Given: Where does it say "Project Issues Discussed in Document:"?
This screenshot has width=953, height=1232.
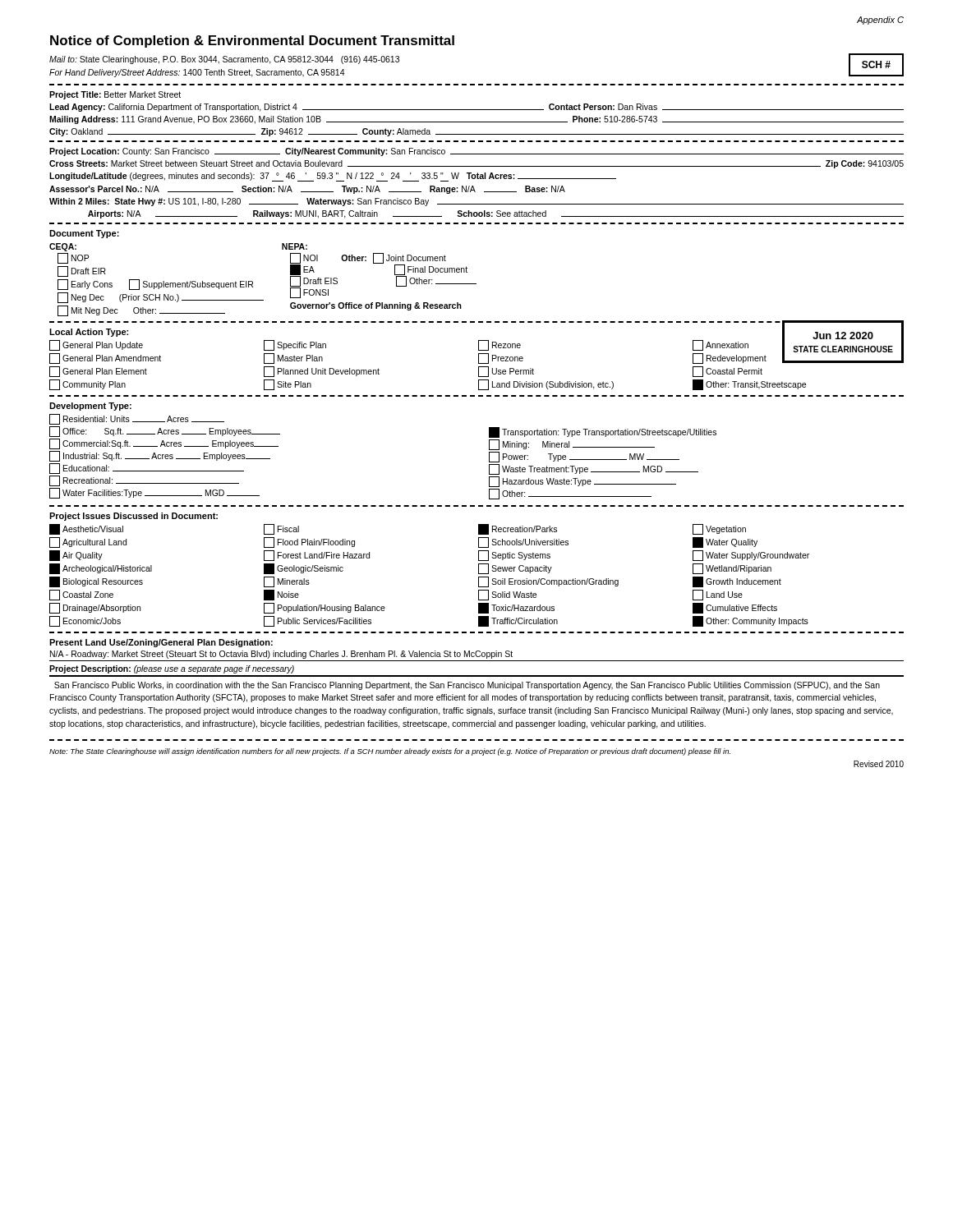Looking at the screenshot, I should tap(134, 515).
